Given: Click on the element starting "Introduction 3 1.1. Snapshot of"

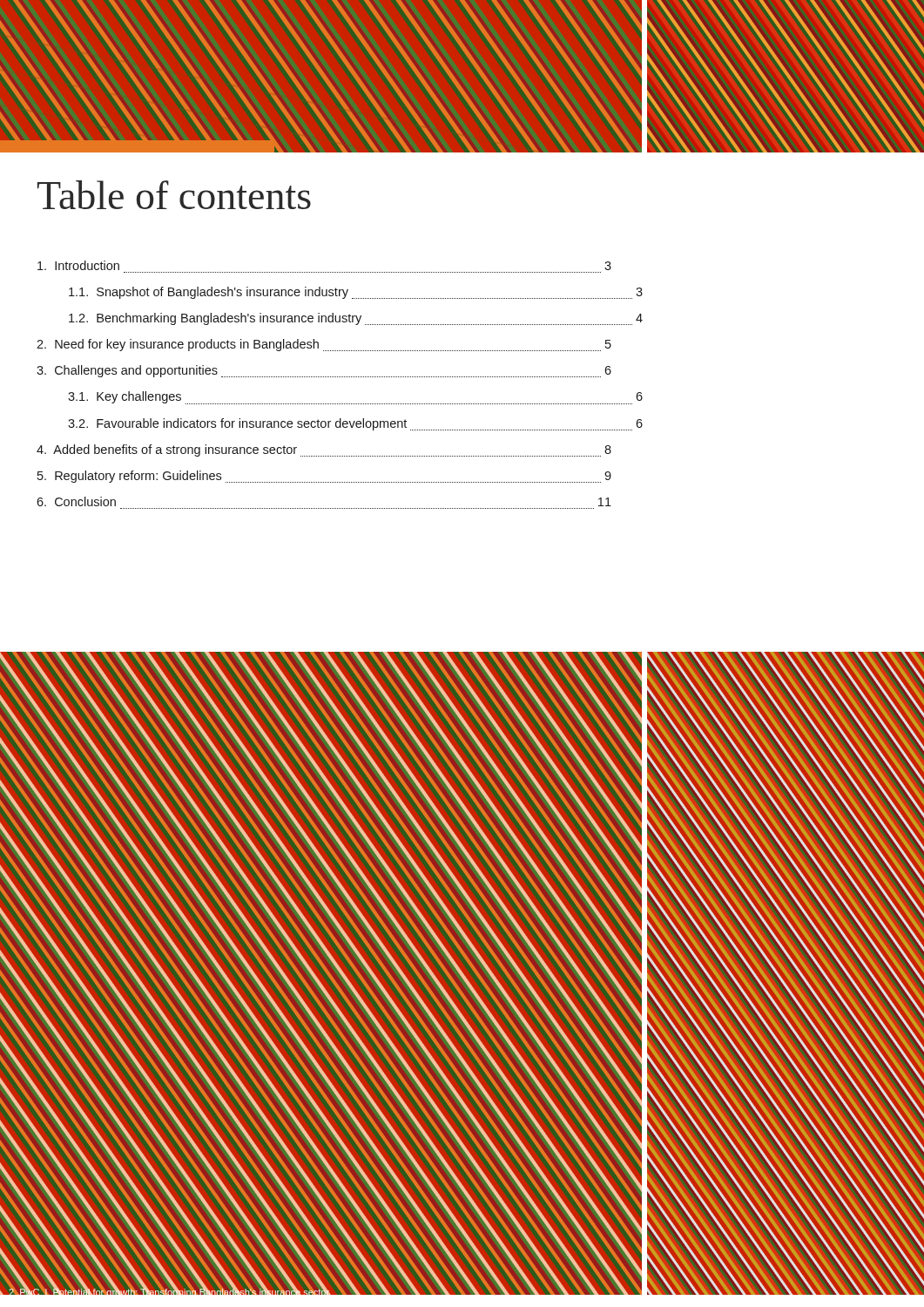Looking at the screenshot, I should [x=324, y=384].
